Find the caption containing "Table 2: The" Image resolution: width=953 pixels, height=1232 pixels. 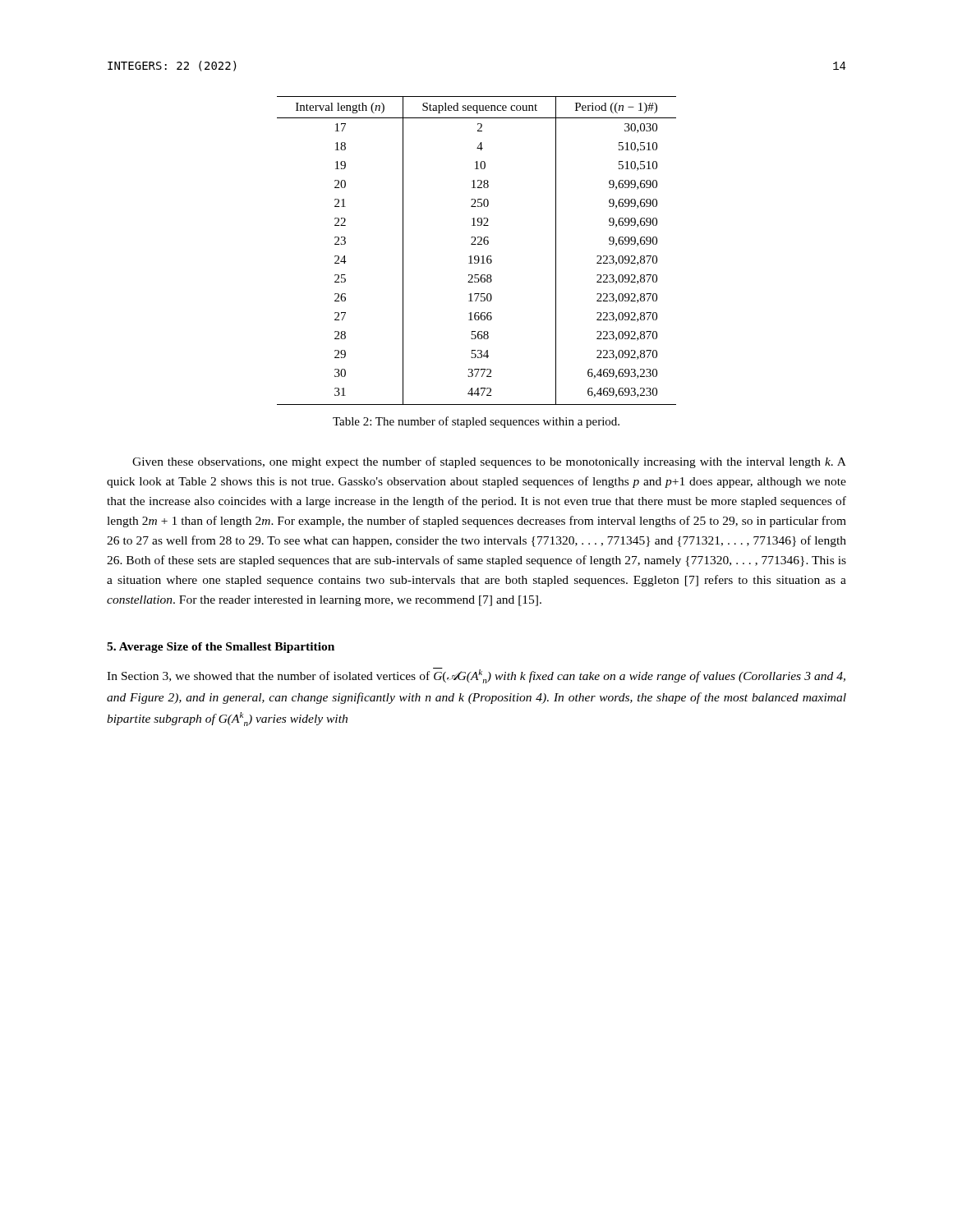(476, 421)
